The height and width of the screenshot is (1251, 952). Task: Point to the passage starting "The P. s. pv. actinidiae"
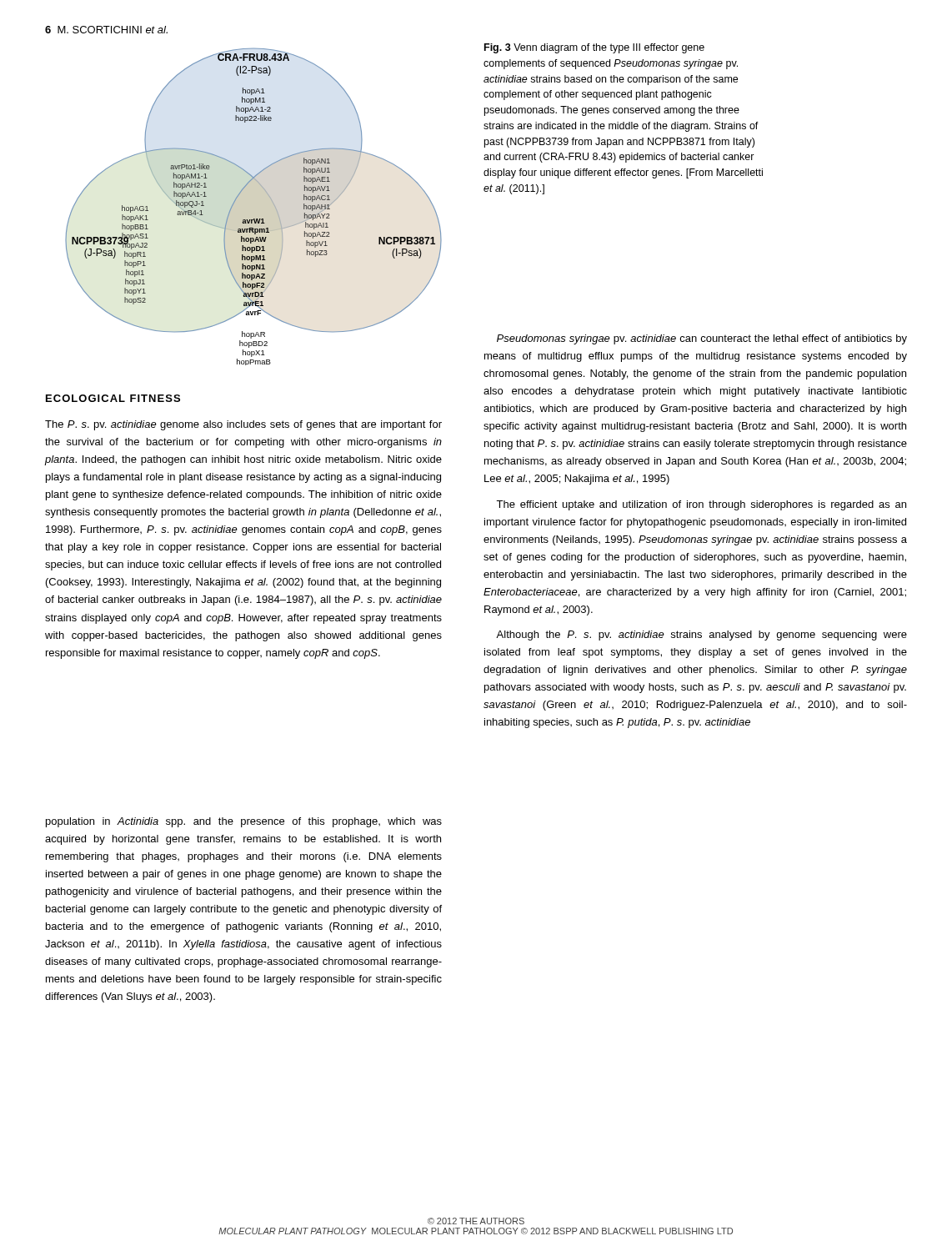tap(243, 538)
